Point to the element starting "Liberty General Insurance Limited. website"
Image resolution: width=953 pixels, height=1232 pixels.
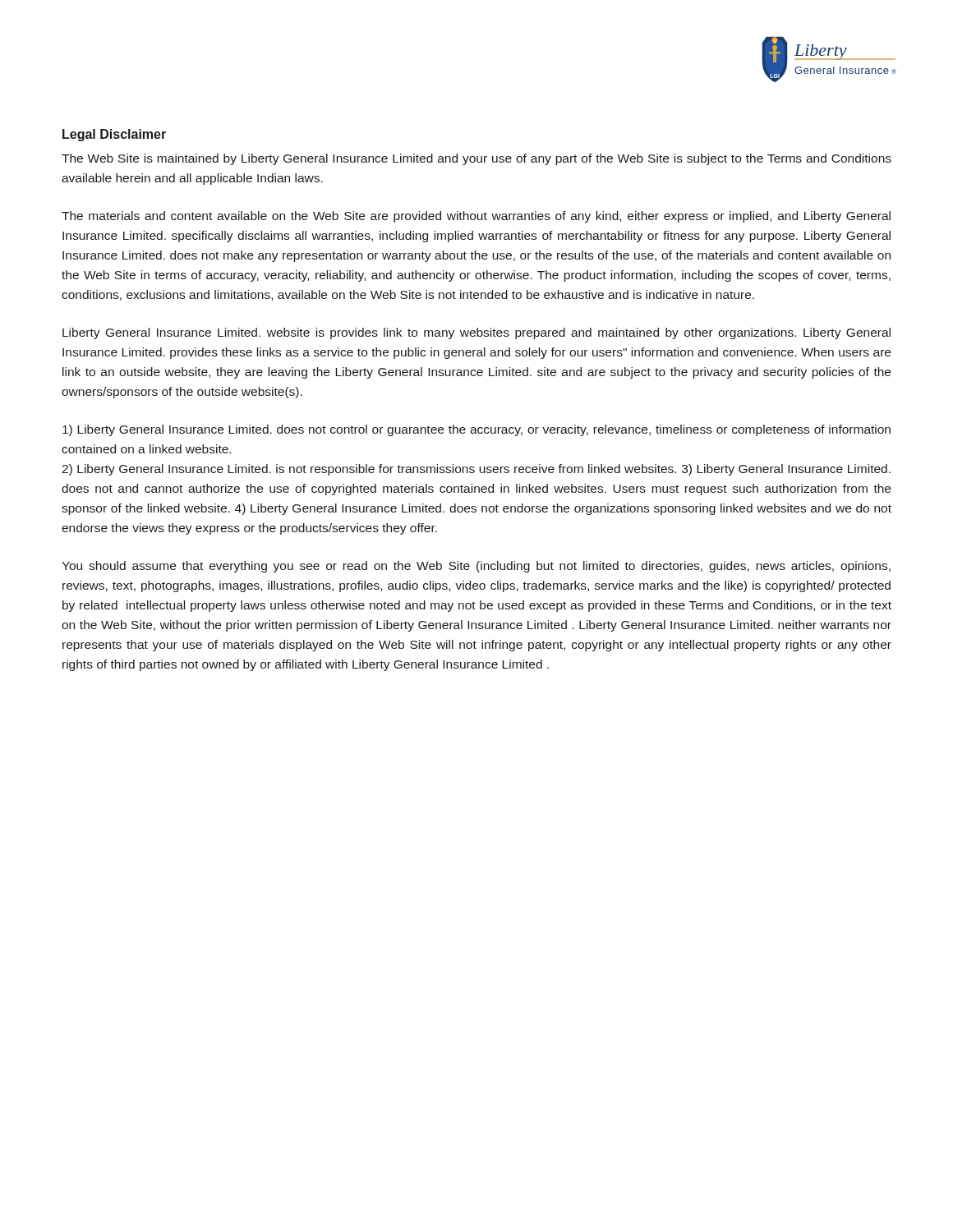476,362
